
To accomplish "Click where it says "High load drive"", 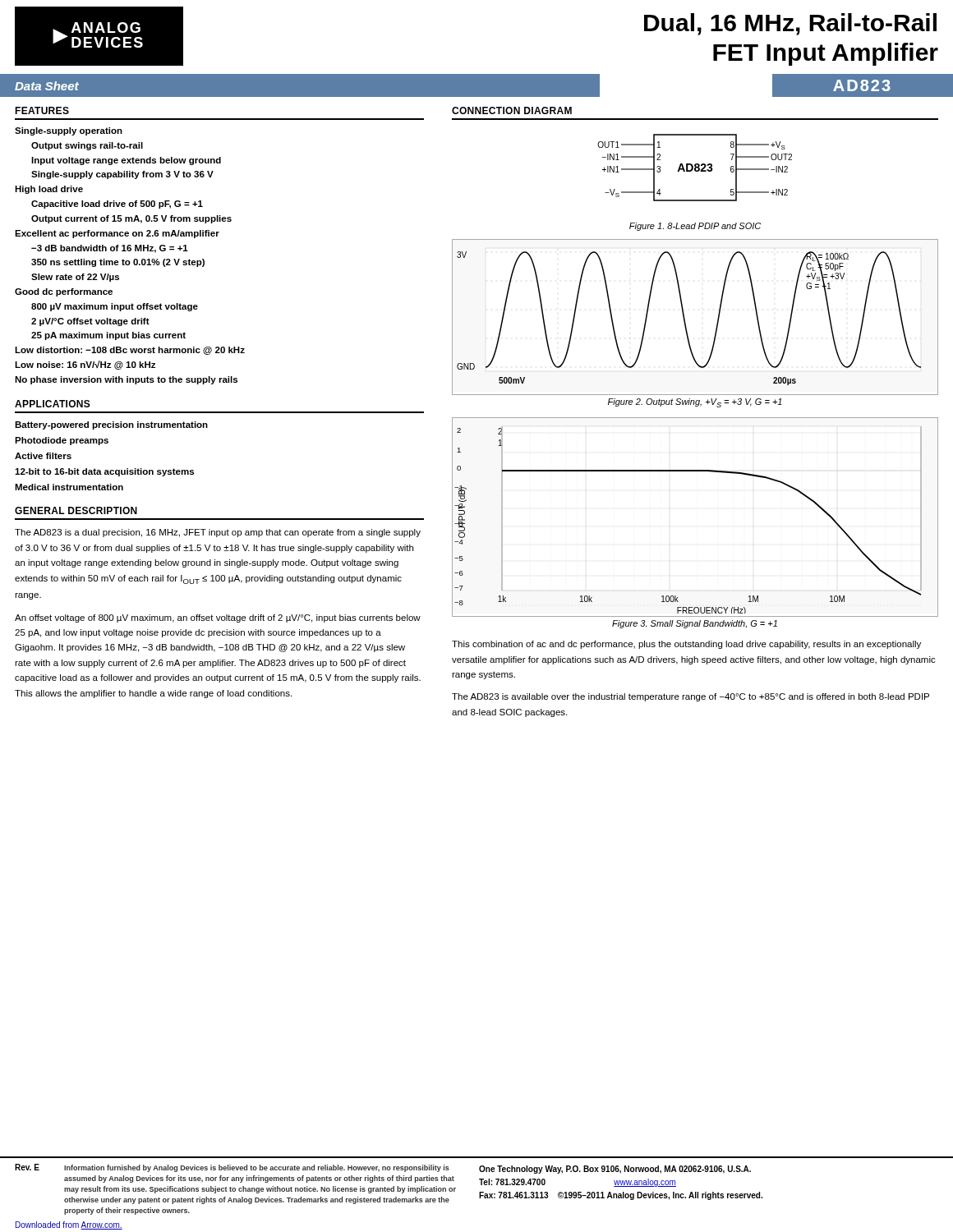I will pyautogui.click(x=49, y=189).
